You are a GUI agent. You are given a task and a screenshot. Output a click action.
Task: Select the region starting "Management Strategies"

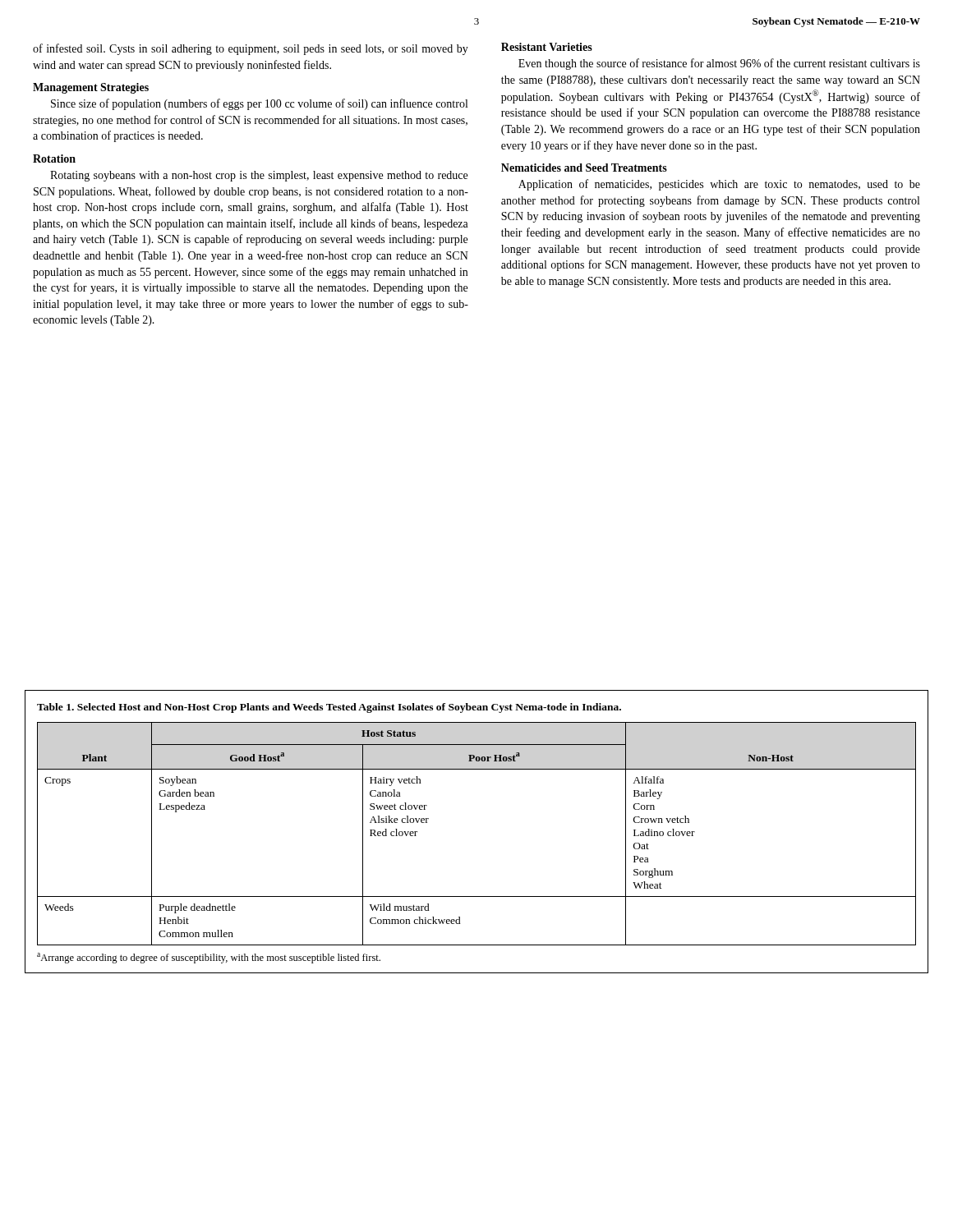click(x=91, y=88)
